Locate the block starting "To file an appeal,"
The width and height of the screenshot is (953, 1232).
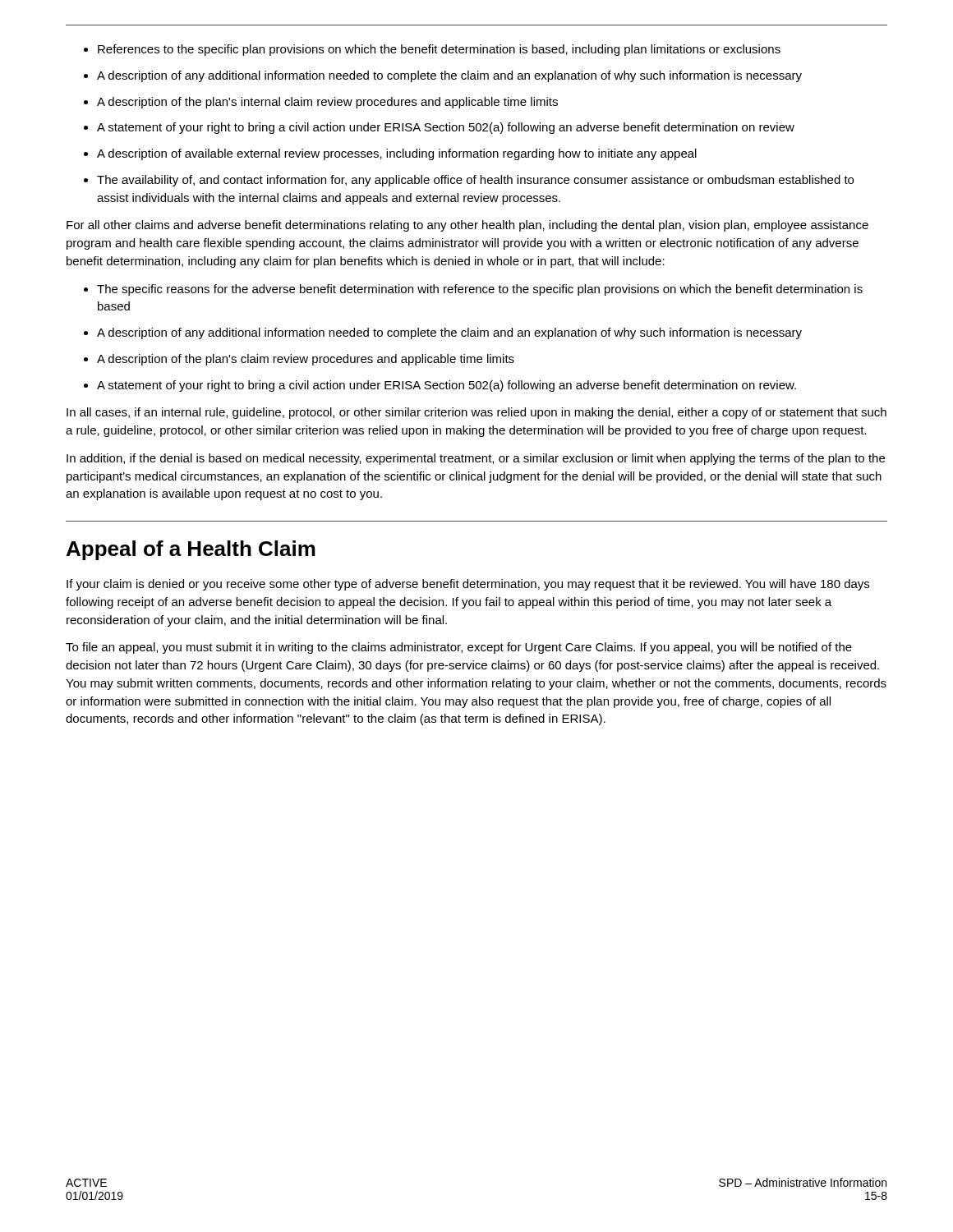coord(476,683)
